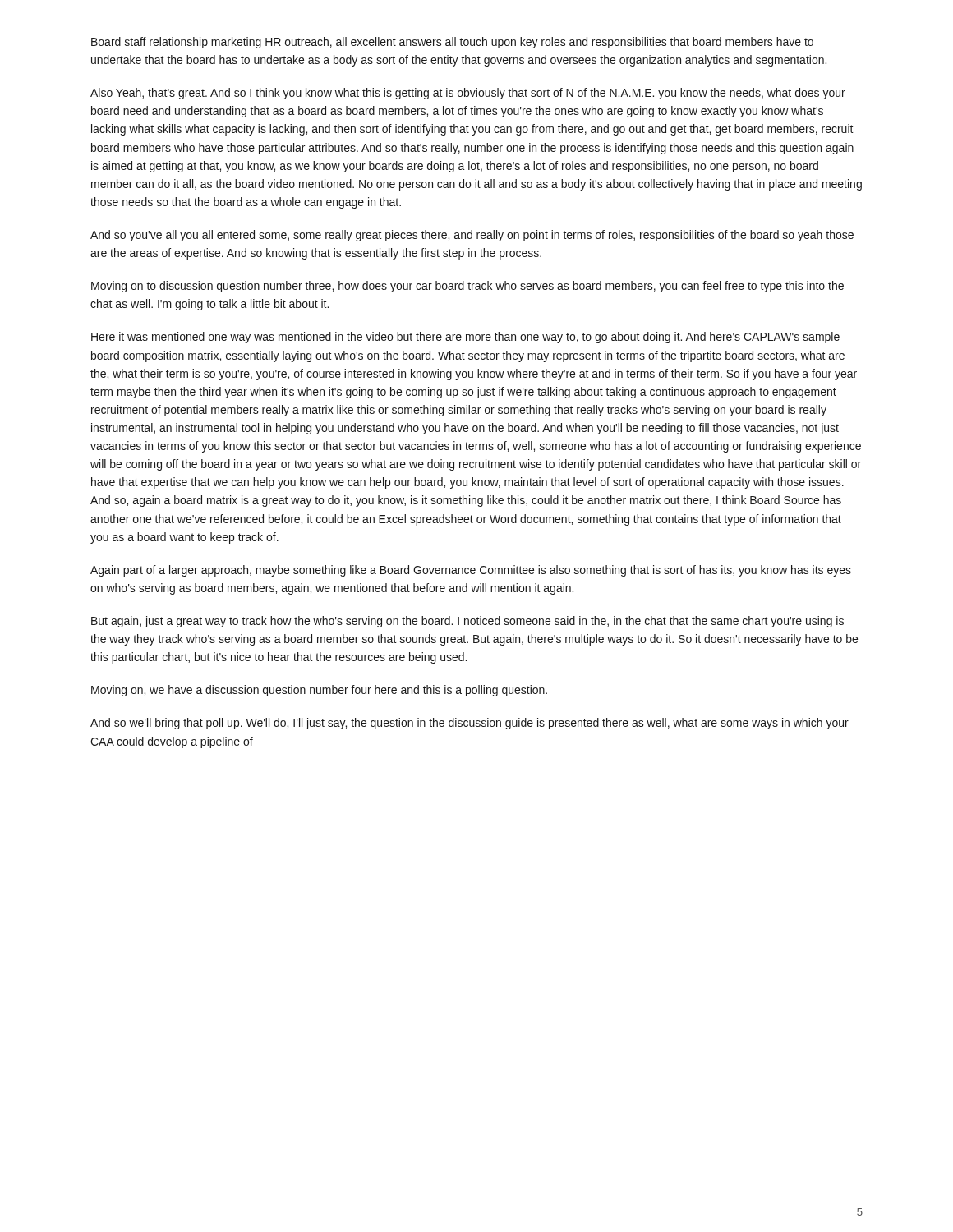Find the text block that says "Here it was mentioned"
This screenshot has height=1232, width=953.
pos(476,437)
